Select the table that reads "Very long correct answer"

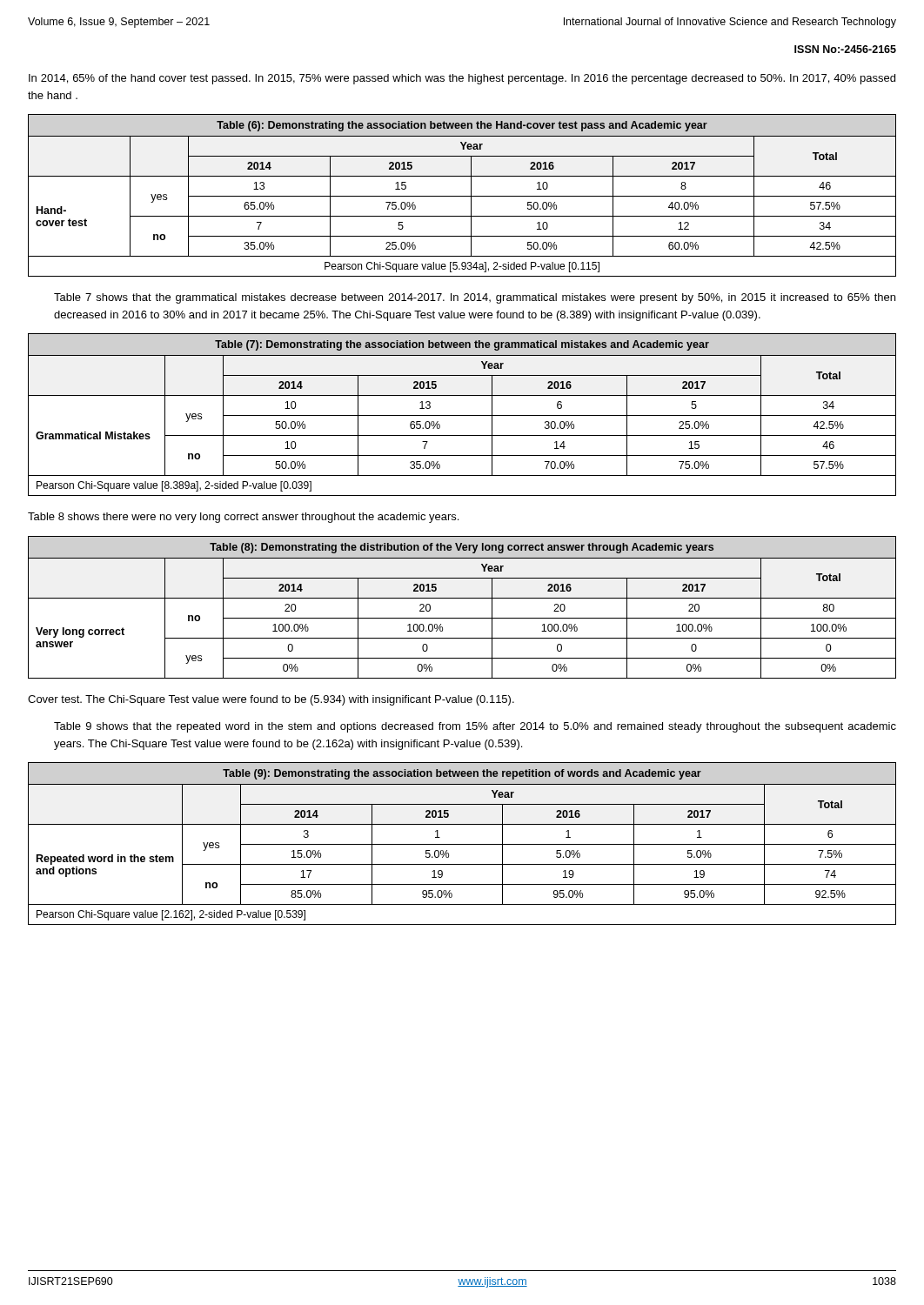click(x=462, y=607)
